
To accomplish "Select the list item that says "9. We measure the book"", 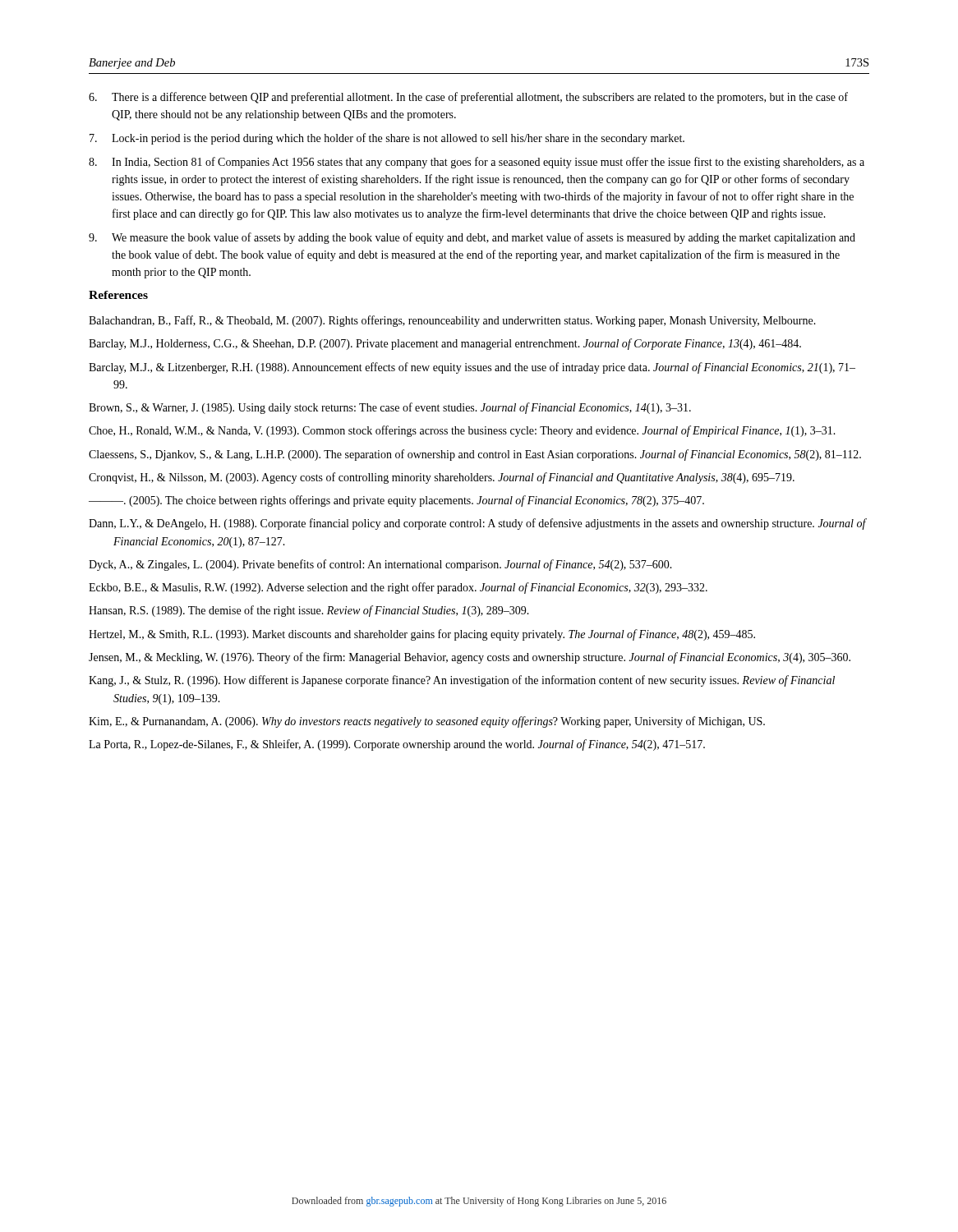I will tap(479, 255).
